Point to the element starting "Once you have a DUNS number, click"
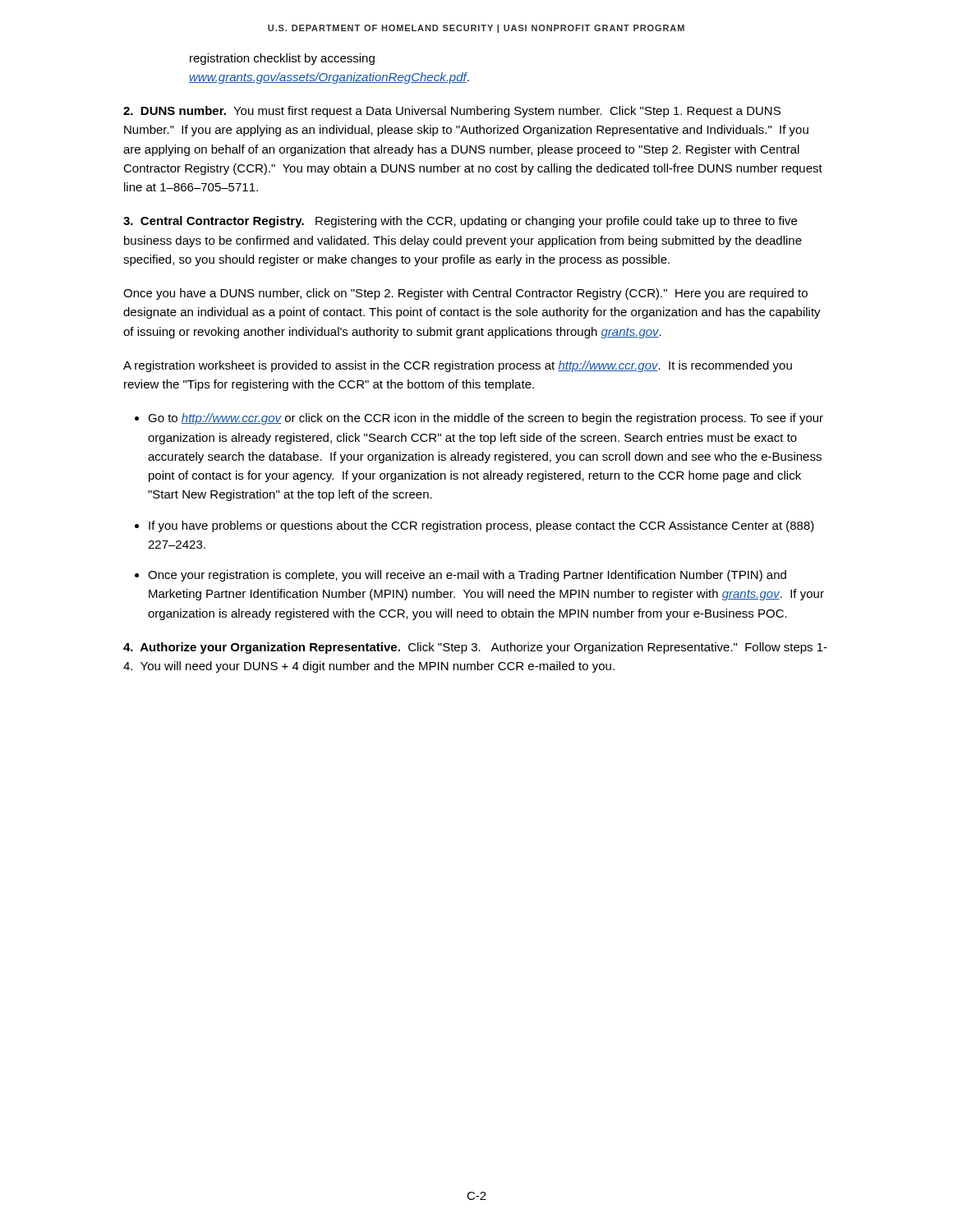Image resolution: width=953 pixels, height=1232 pixels. [x=476, y=312]
